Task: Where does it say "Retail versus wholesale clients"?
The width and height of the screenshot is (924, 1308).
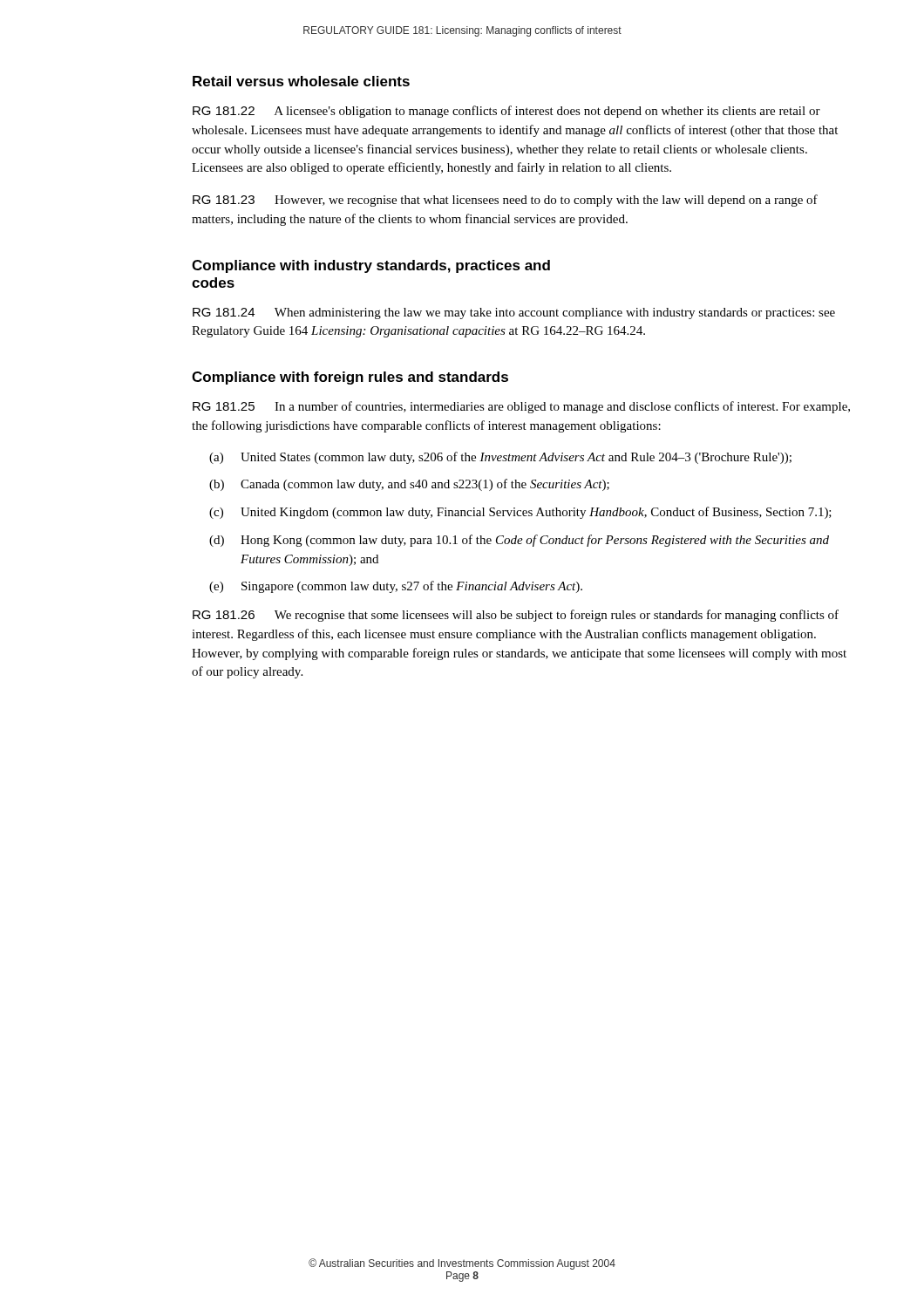Action: [x=301, y=82]
